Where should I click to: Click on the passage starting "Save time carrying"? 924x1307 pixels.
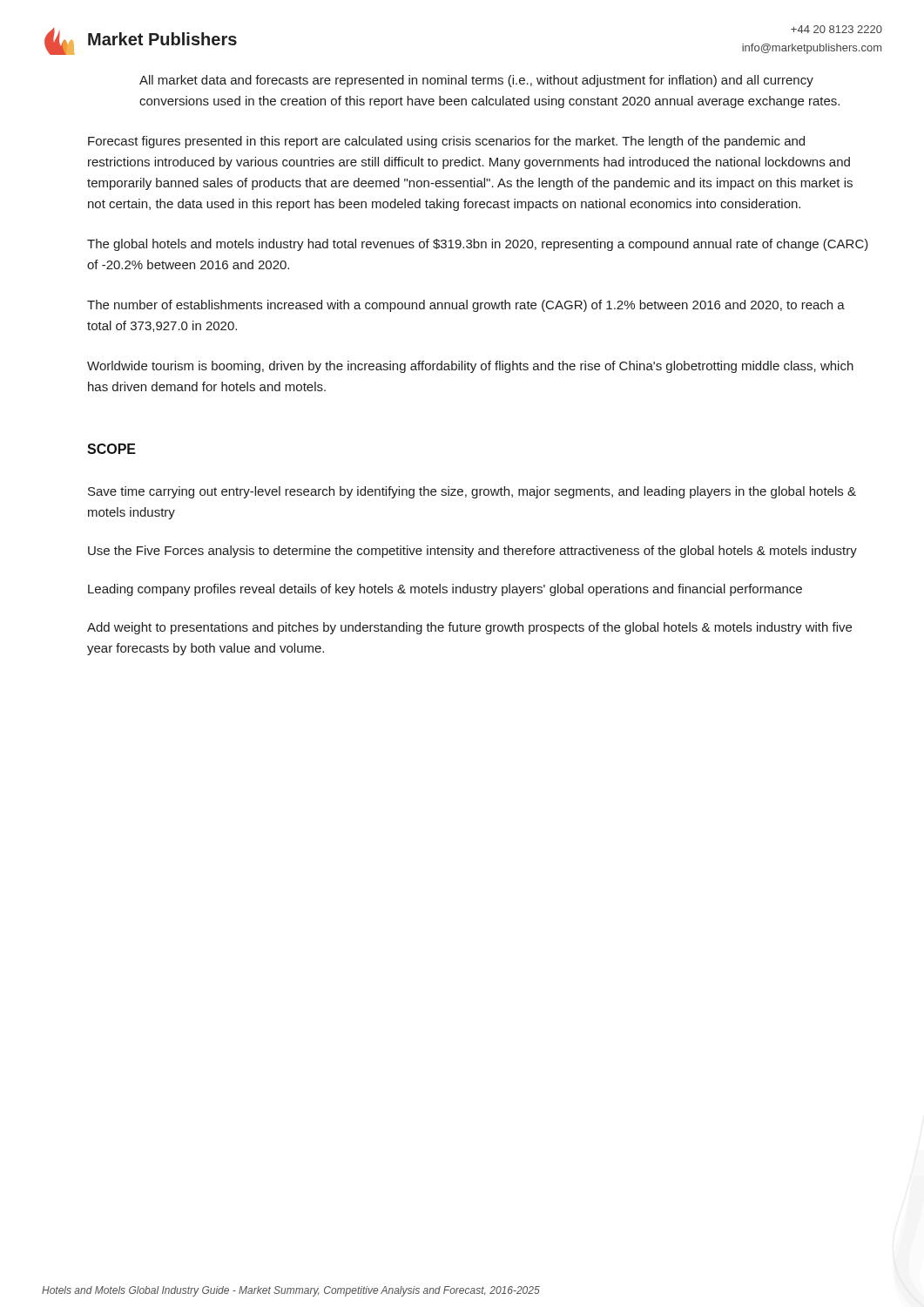(472, 501)
